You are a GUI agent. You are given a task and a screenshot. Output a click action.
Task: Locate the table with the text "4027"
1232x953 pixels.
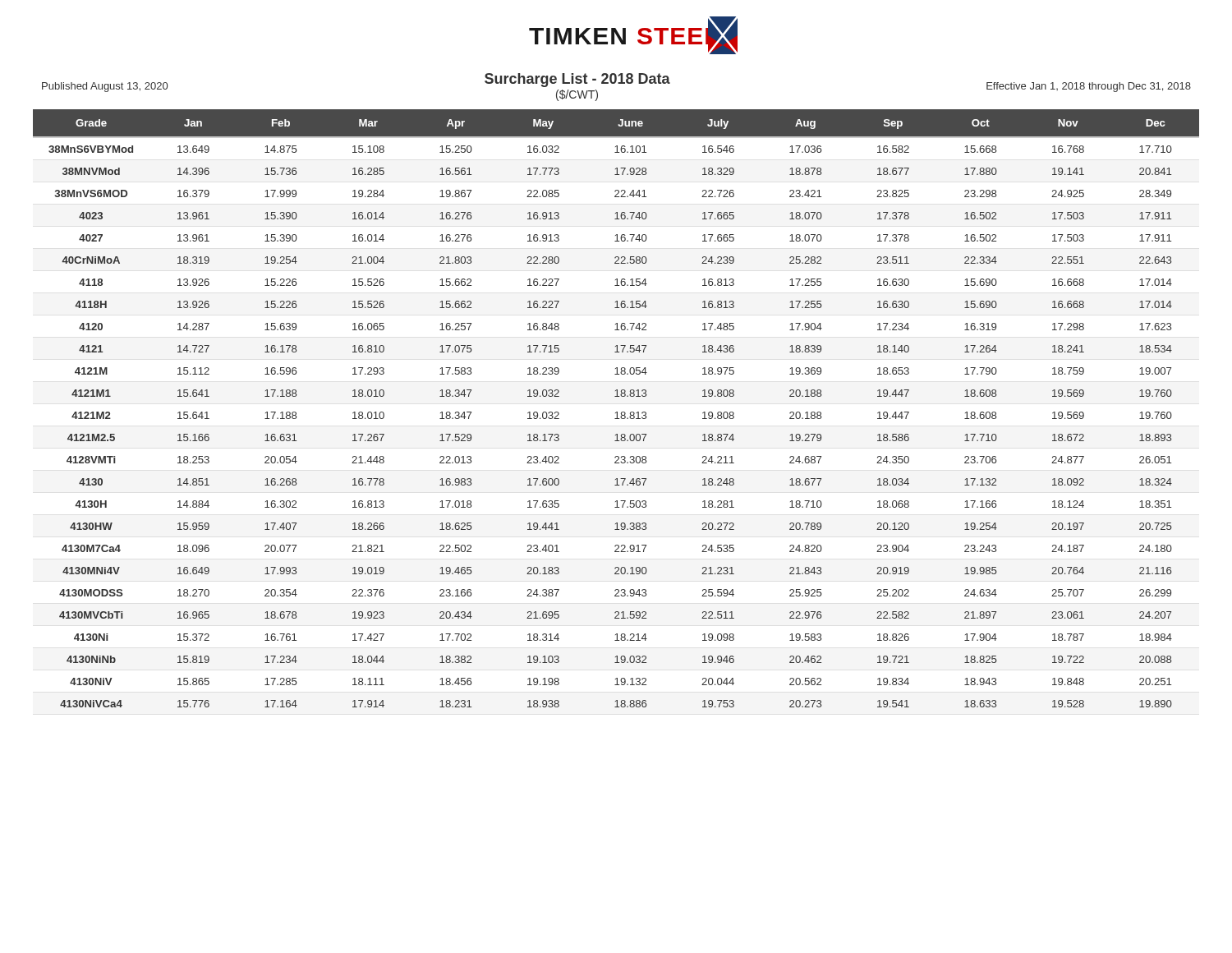(616, 412)
